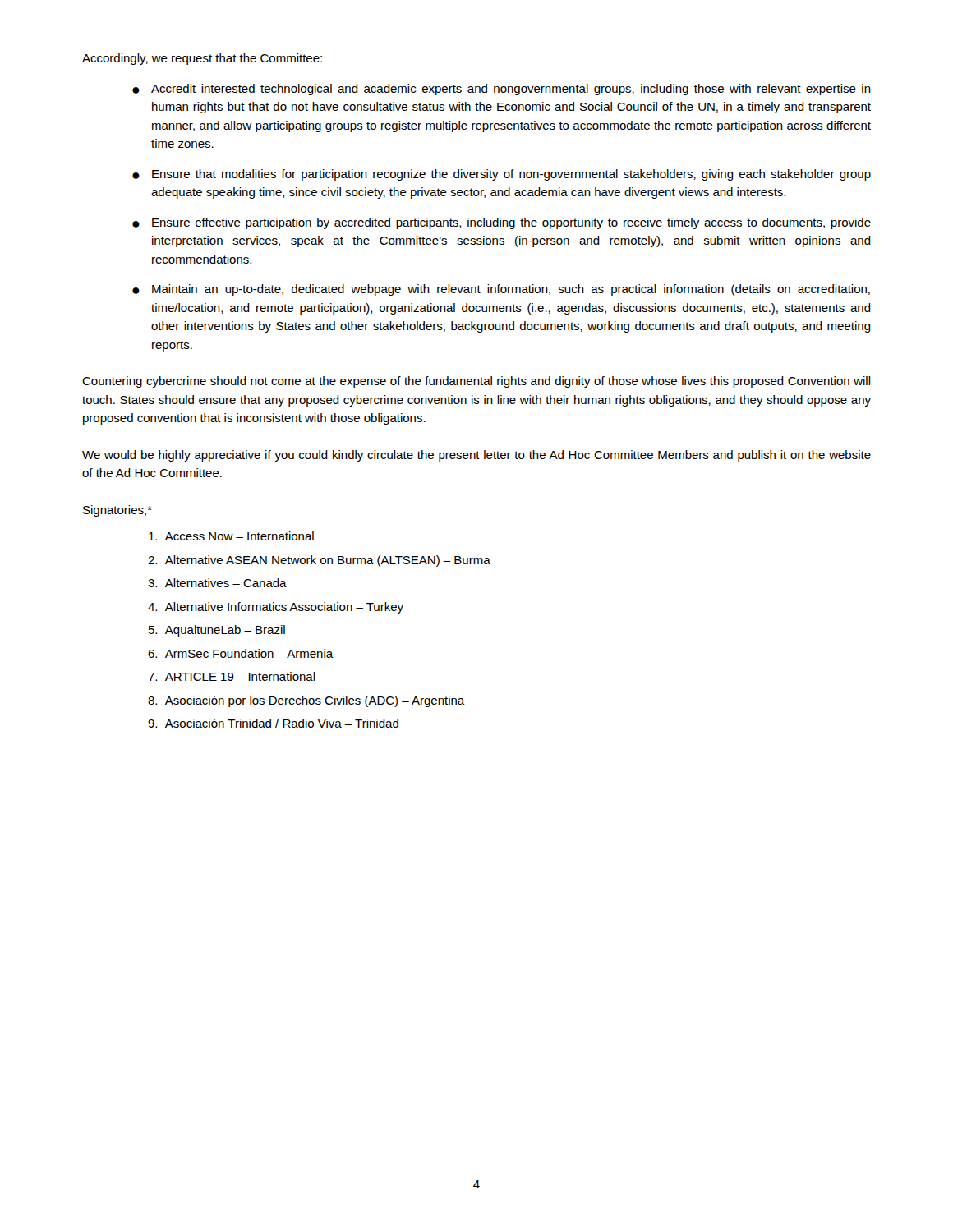The image size is (953, 1232).
Task: Find the text block containing "Accordingly, we request that the"
Action: pos(203,58)
